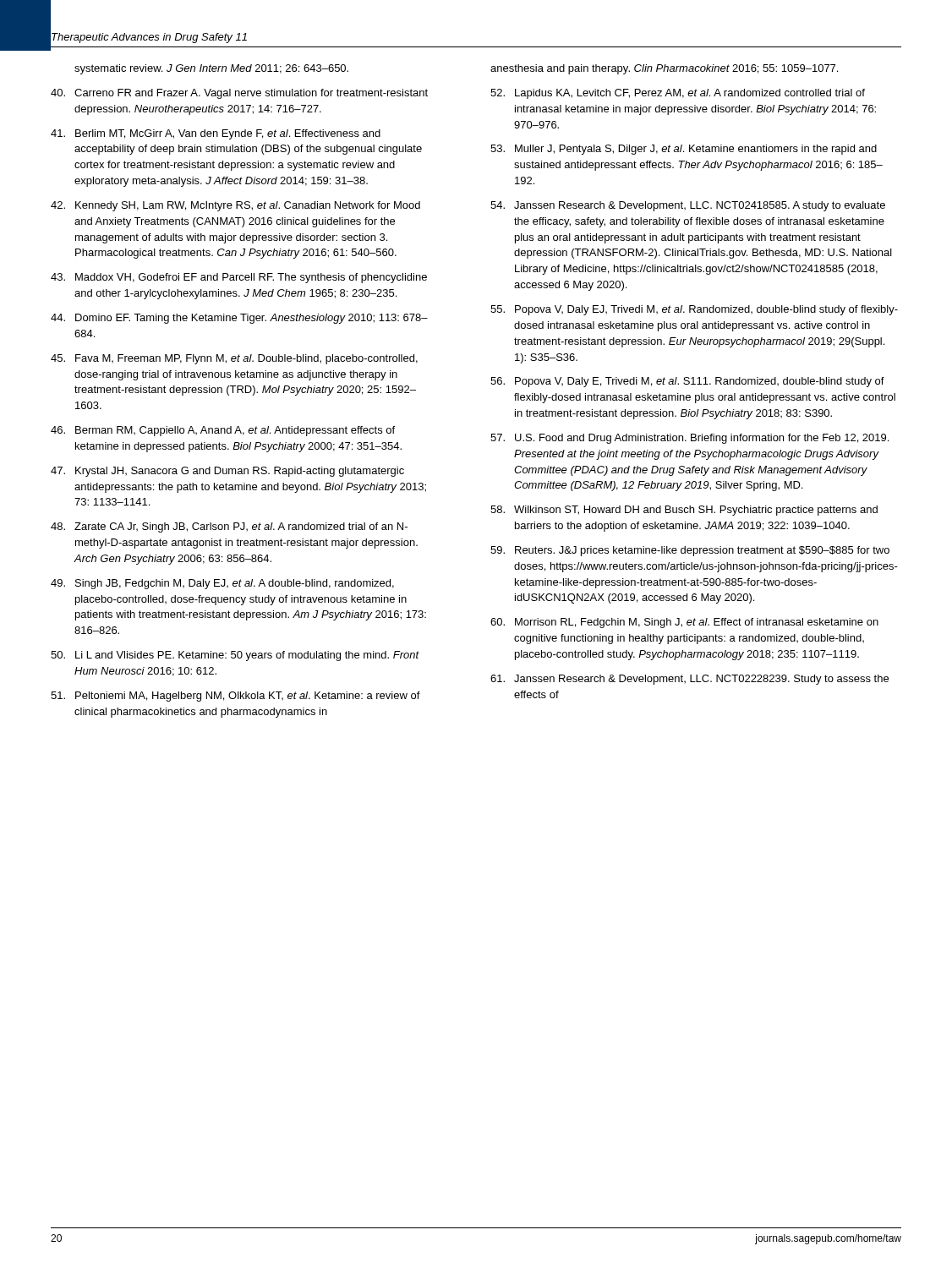This screenshot has width=952, height=1268.
Task: Where is the passage that starts "48. Zarate CA Jr, Singh JB,"?
Action: click(245, 543)
